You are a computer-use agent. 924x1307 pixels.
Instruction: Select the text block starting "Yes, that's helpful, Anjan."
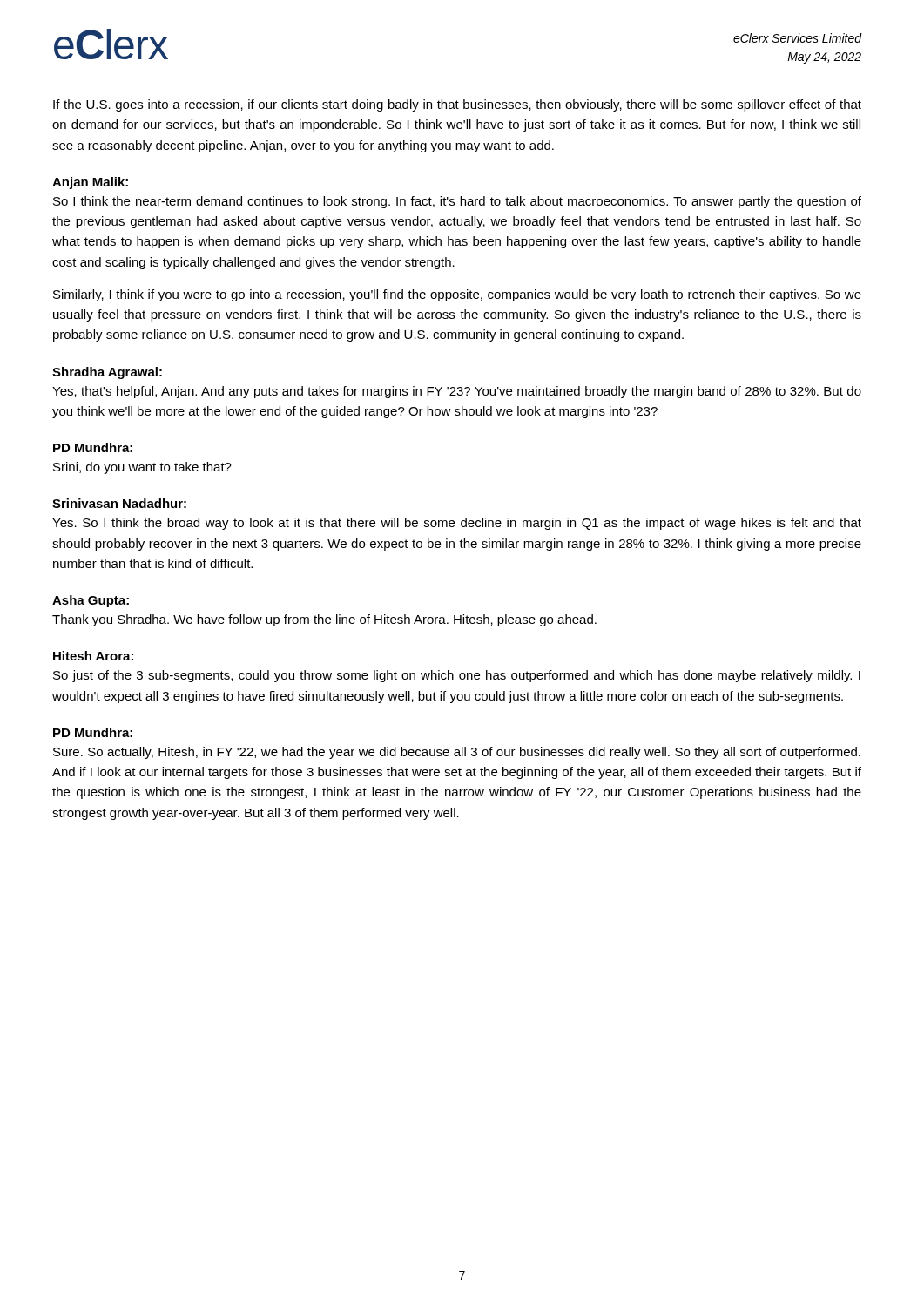tap(457, 400)
